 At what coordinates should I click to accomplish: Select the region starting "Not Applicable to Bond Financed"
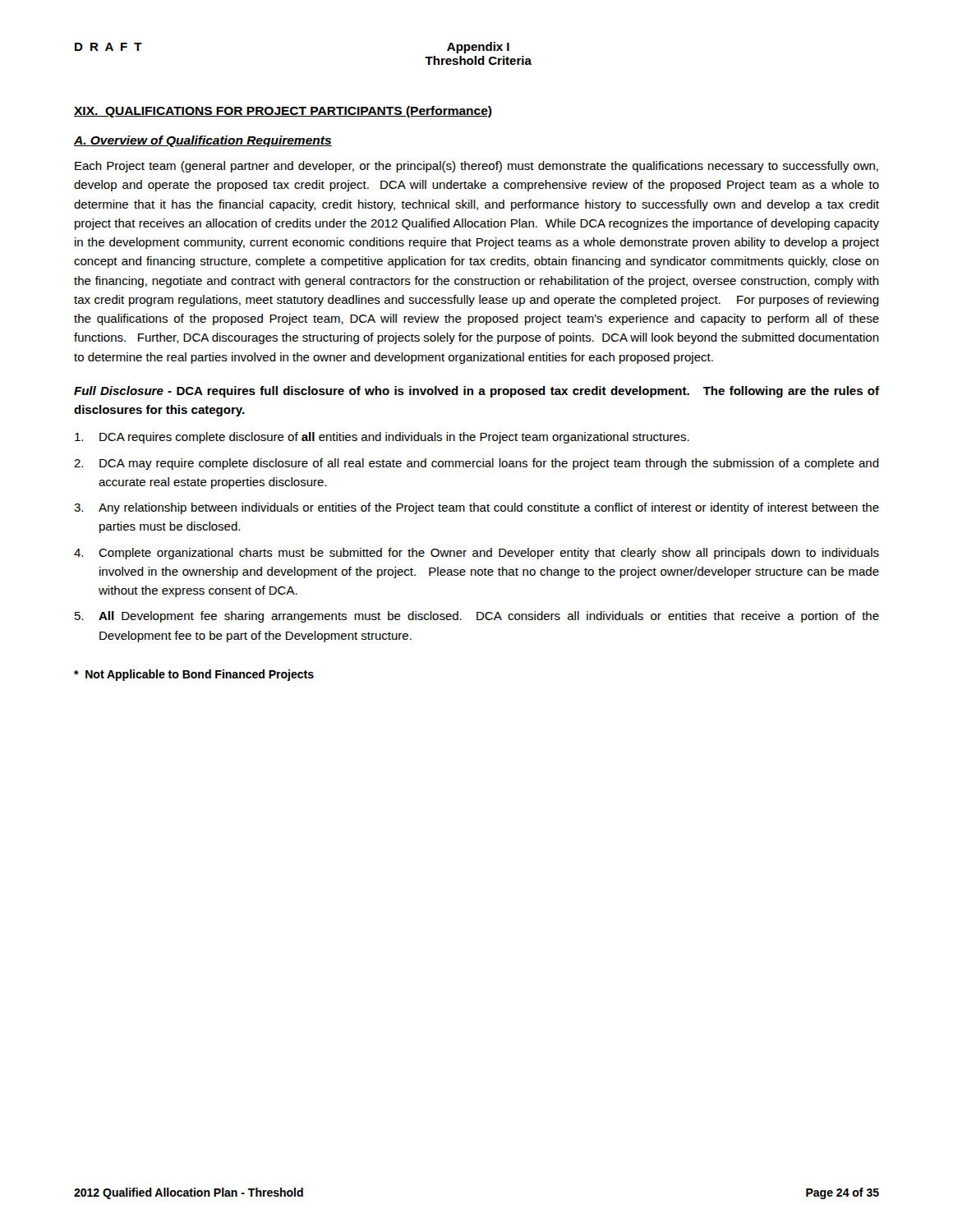(x=194, y=674)
